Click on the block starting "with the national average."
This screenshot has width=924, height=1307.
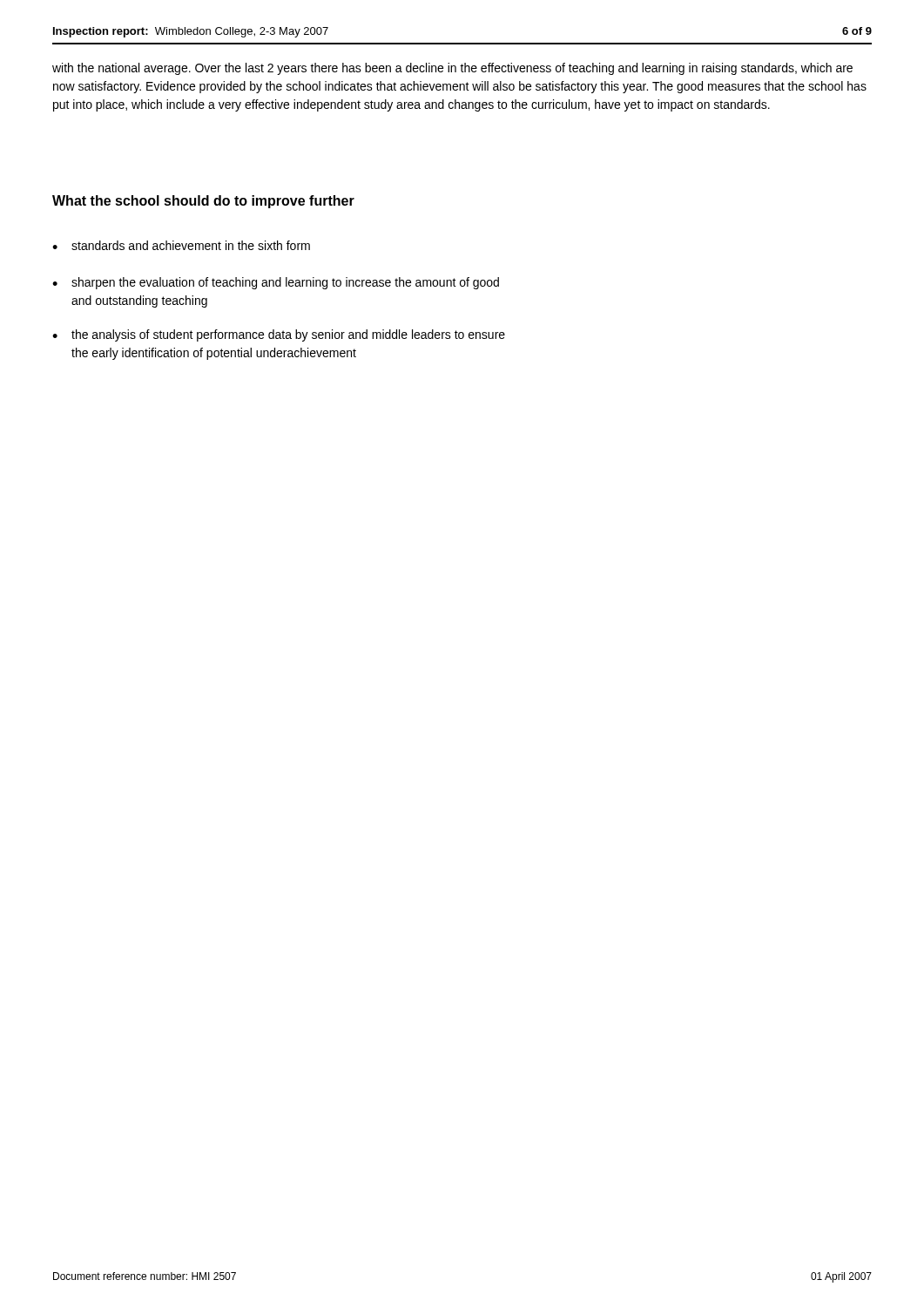coord(459,86)
